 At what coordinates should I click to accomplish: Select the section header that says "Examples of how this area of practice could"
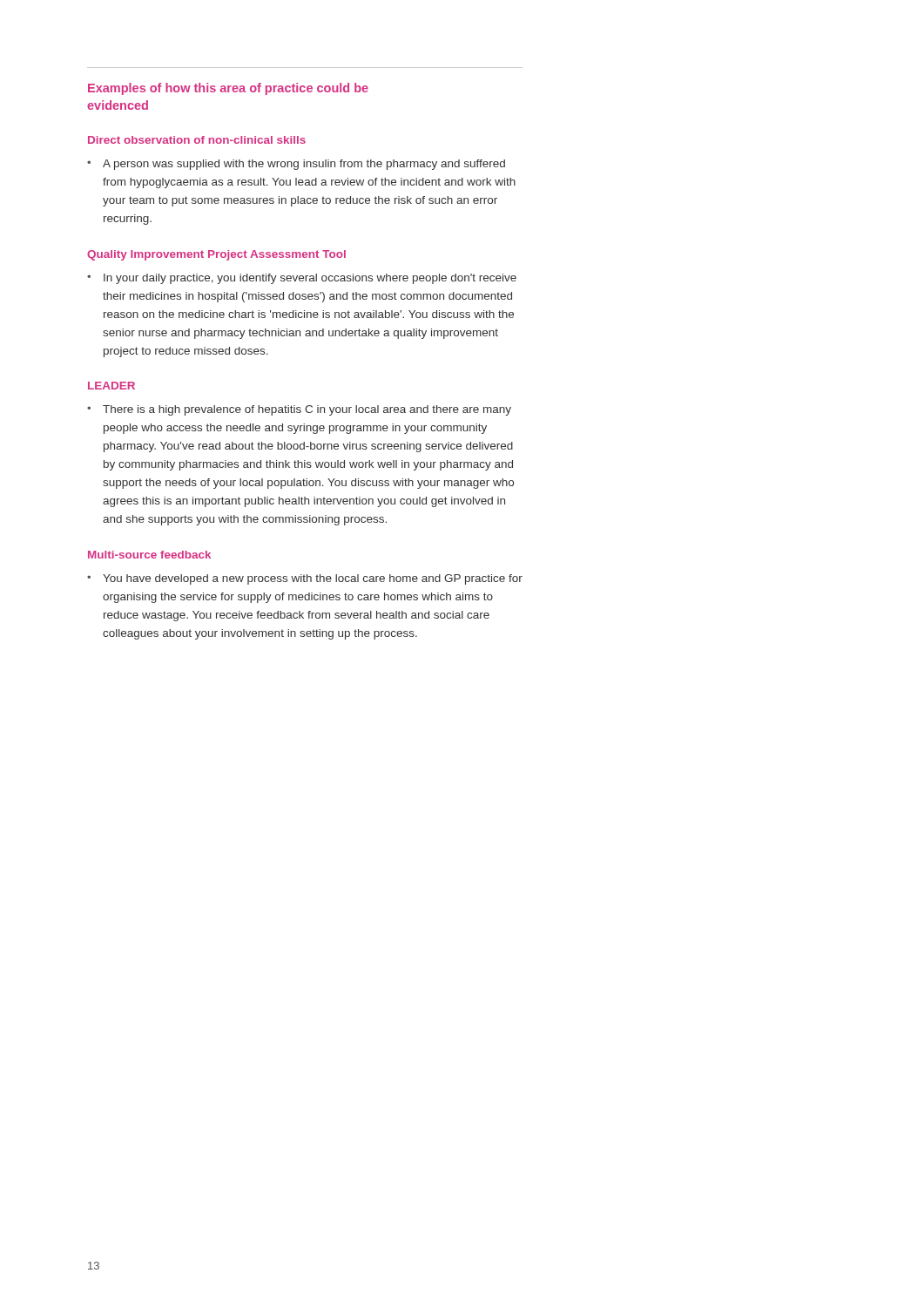(228, 97)
